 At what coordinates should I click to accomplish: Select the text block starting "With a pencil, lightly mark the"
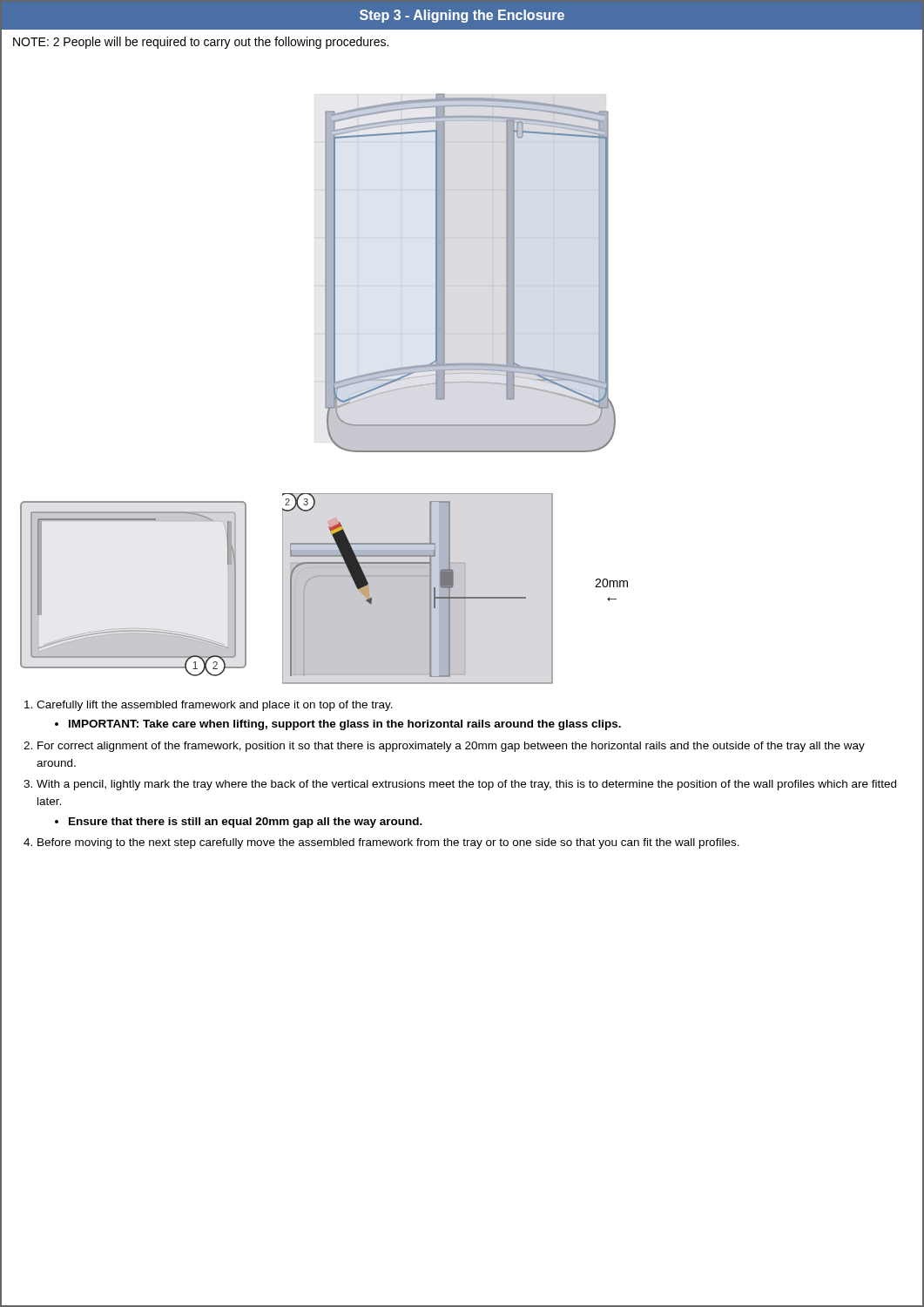[466, 785]
